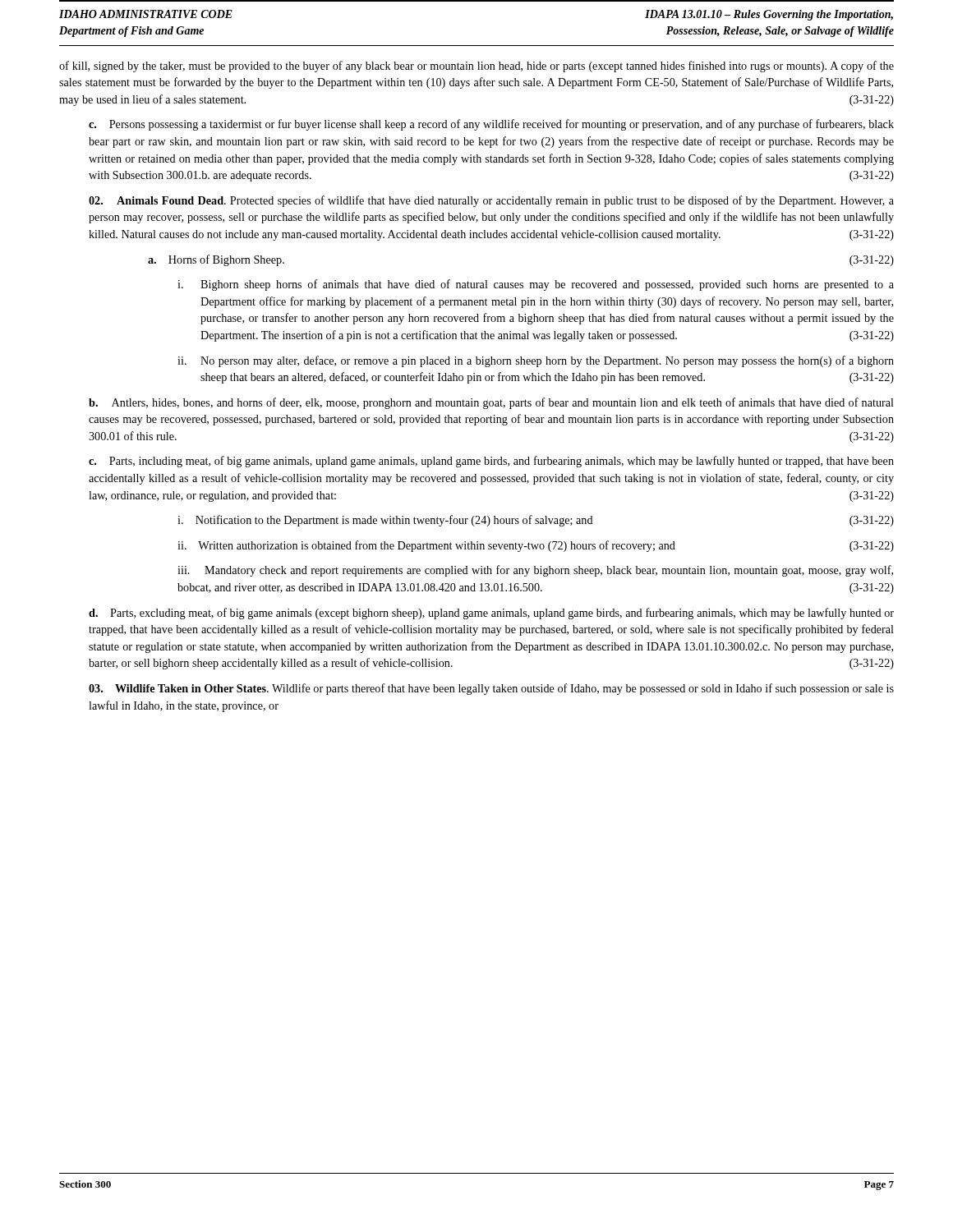Find the list item that reads "b. Antlers, hides, bones, and horns of deer,"
Image resolution: width=953 pixels, height=1232 pixels.
[x=491, y=420]
